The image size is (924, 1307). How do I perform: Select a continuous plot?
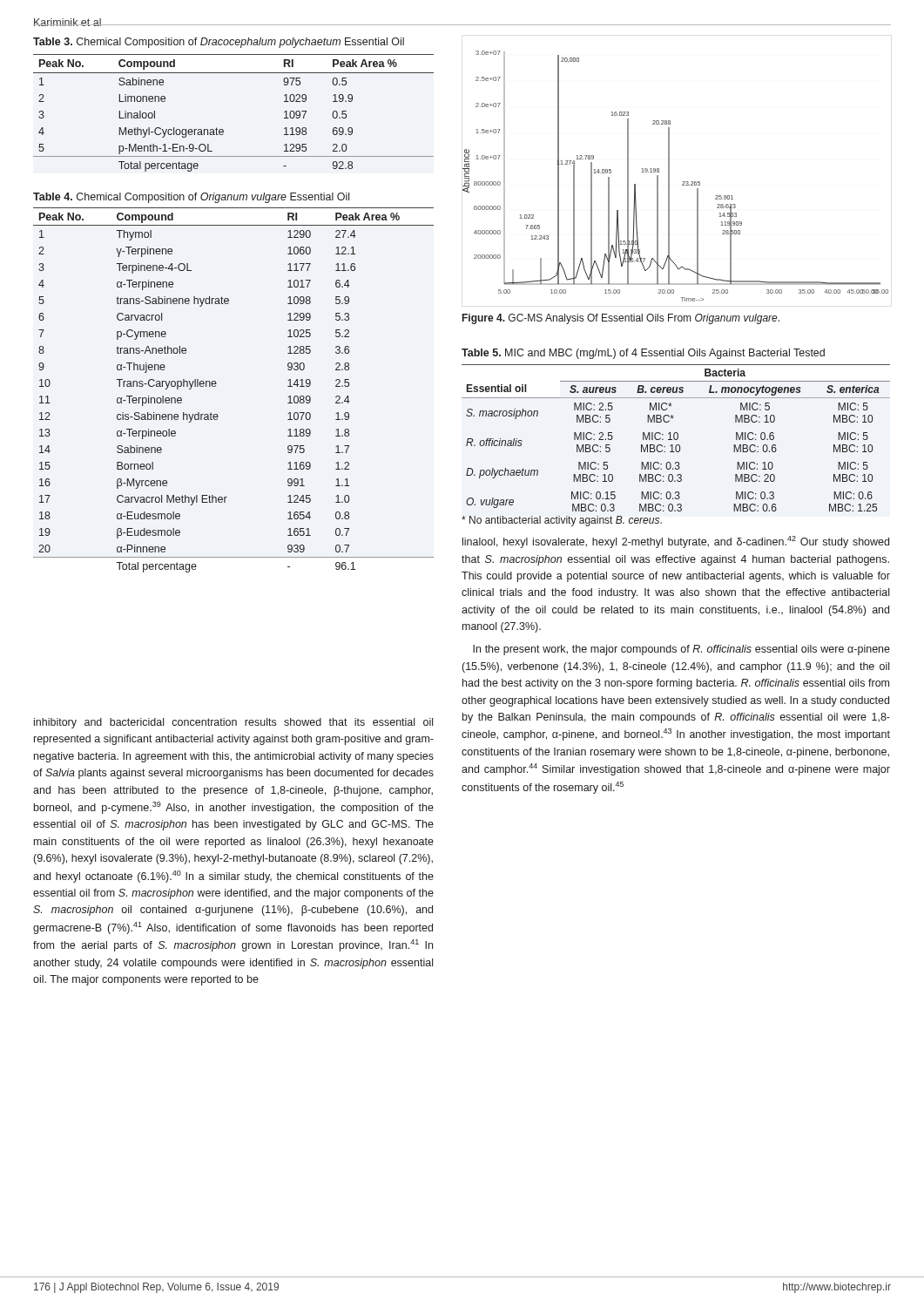coord(677,171)
